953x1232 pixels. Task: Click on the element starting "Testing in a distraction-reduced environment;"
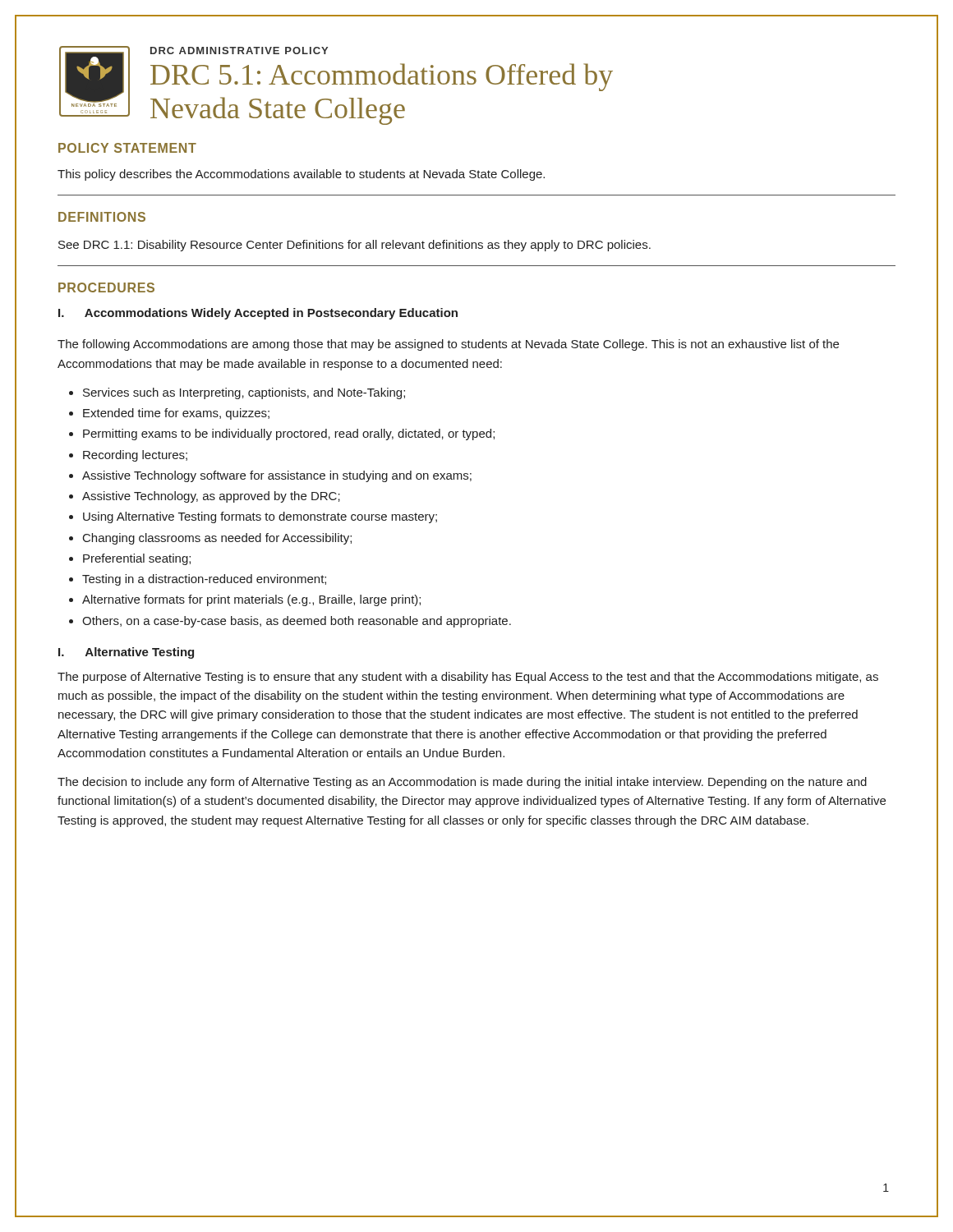[205, 579]
